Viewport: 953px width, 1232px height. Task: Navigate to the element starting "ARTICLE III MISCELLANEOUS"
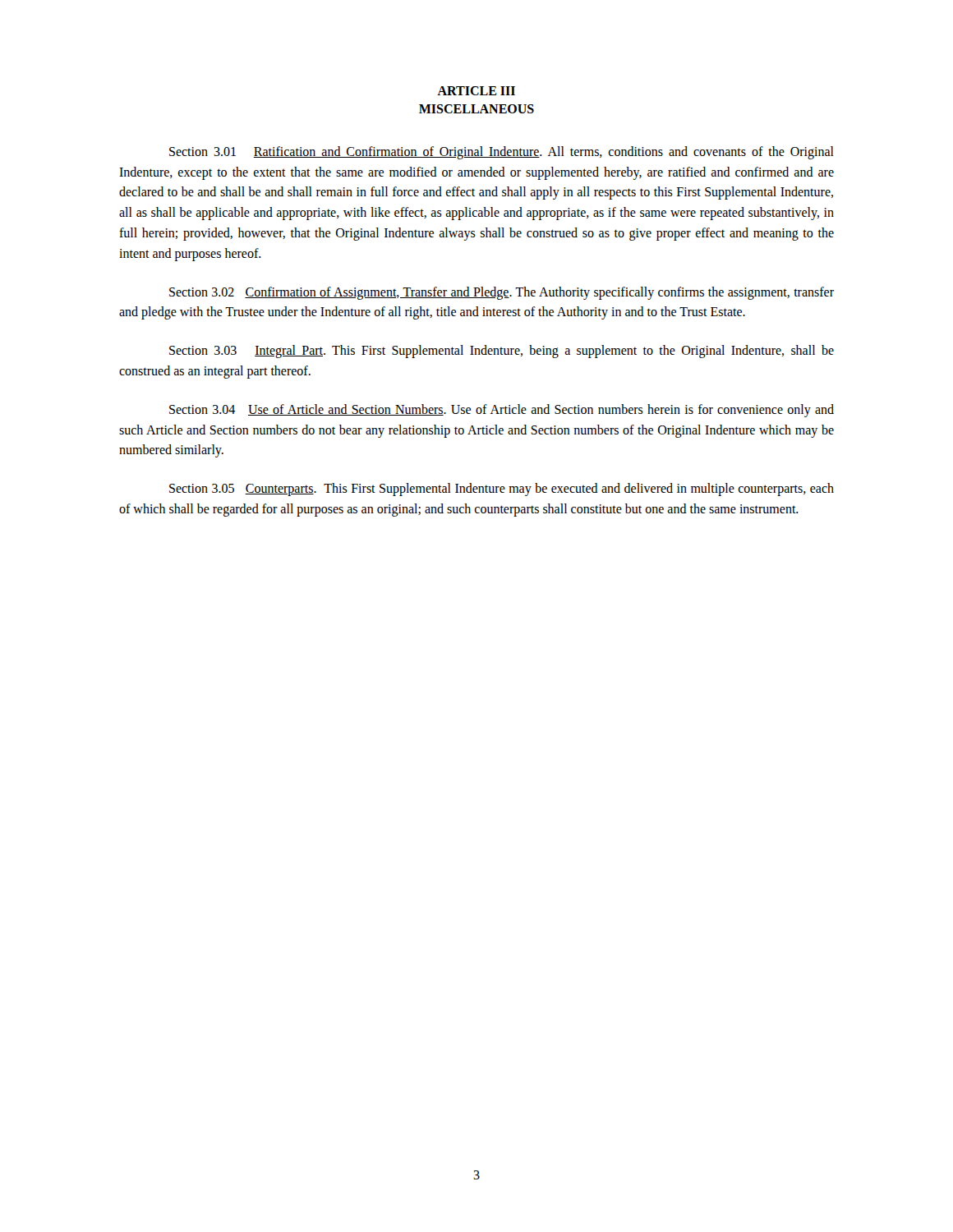pos(476,101)
